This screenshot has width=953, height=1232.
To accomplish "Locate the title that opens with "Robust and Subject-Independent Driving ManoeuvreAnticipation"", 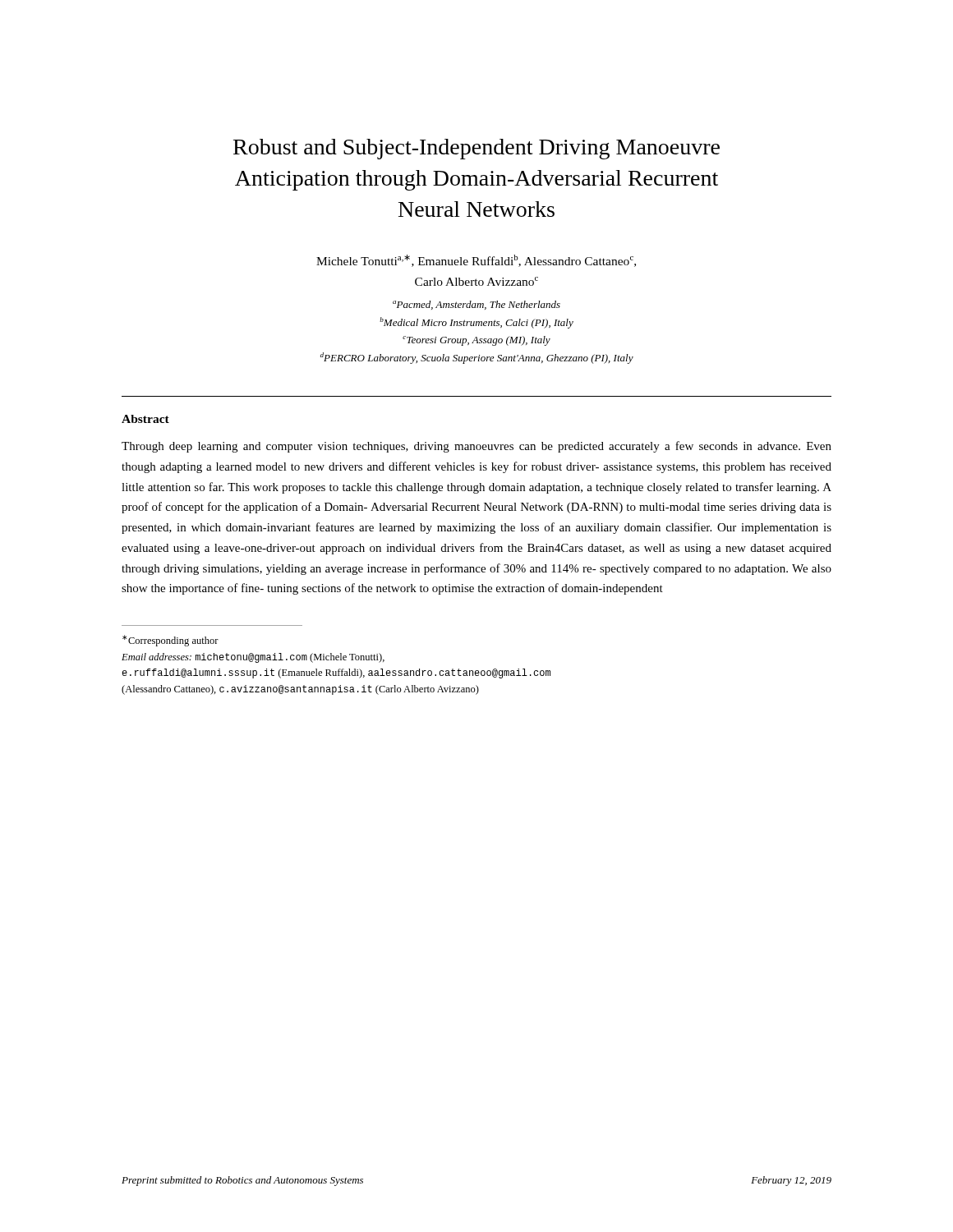I will pos(476,178).
